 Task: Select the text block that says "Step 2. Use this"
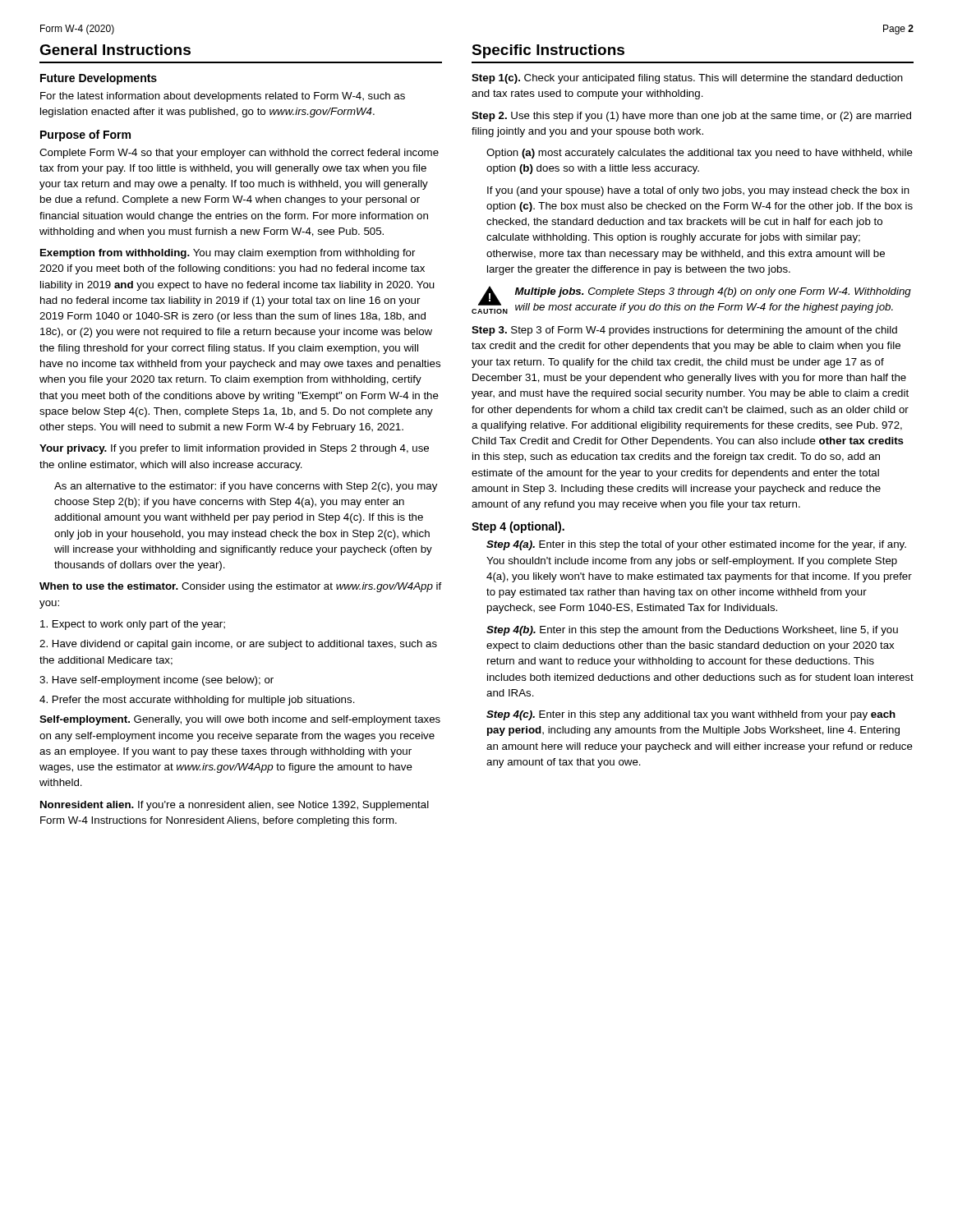click(x=693, y=123)
